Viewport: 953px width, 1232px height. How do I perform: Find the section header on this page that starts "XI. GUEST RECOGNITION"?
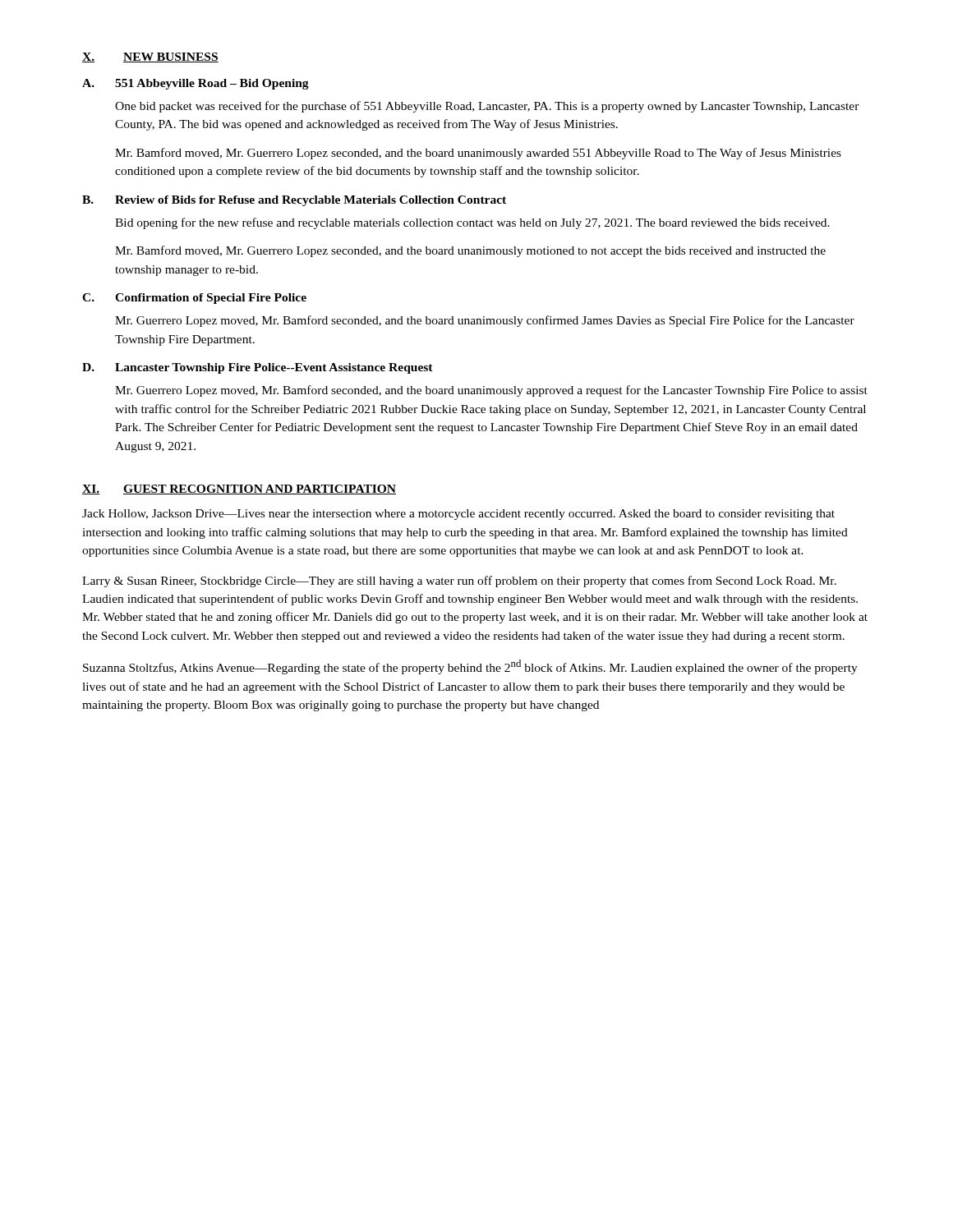(x=239, y=489)
